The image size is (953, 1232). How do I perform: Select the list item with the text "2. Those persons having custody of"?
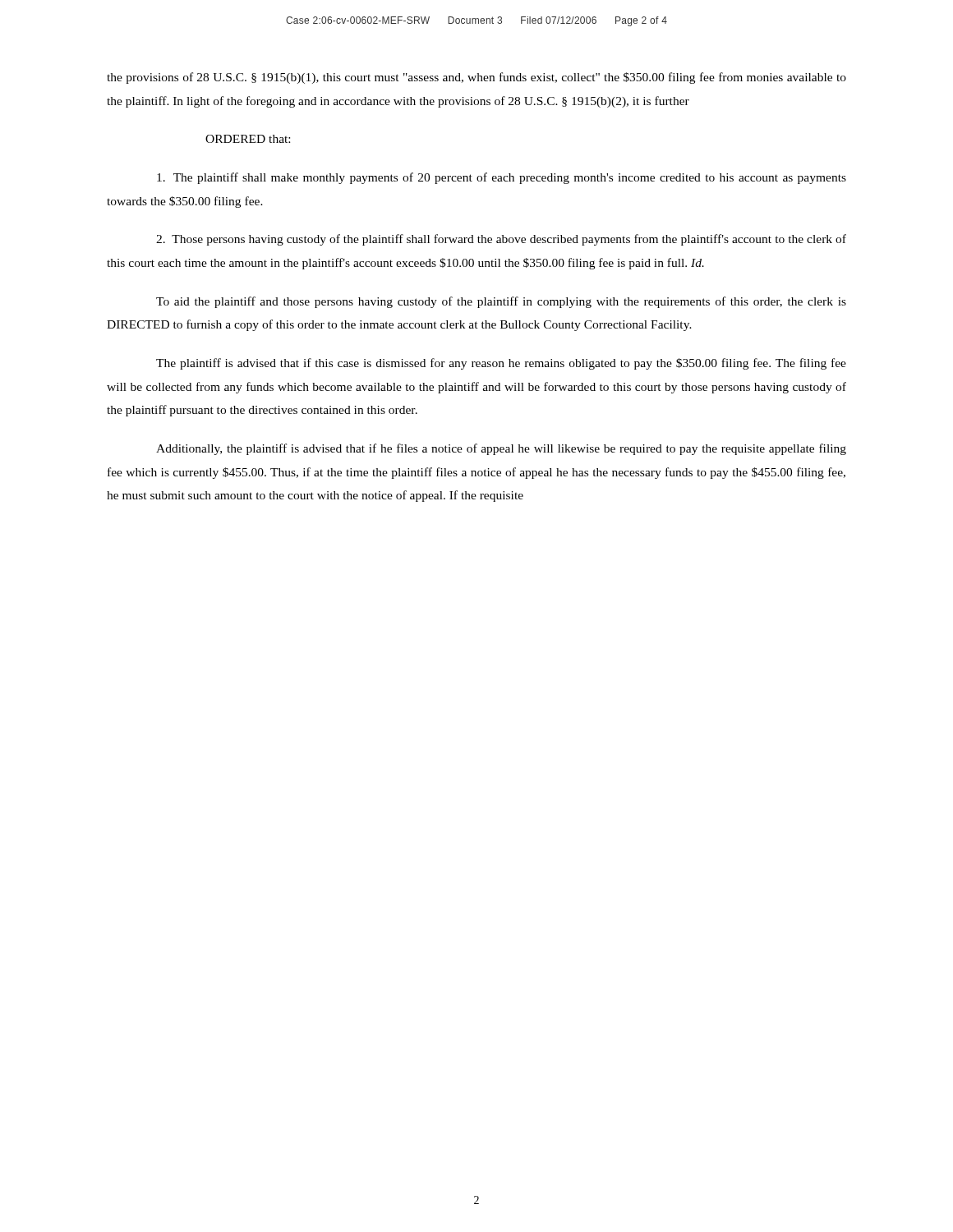[x=476, y=251]
